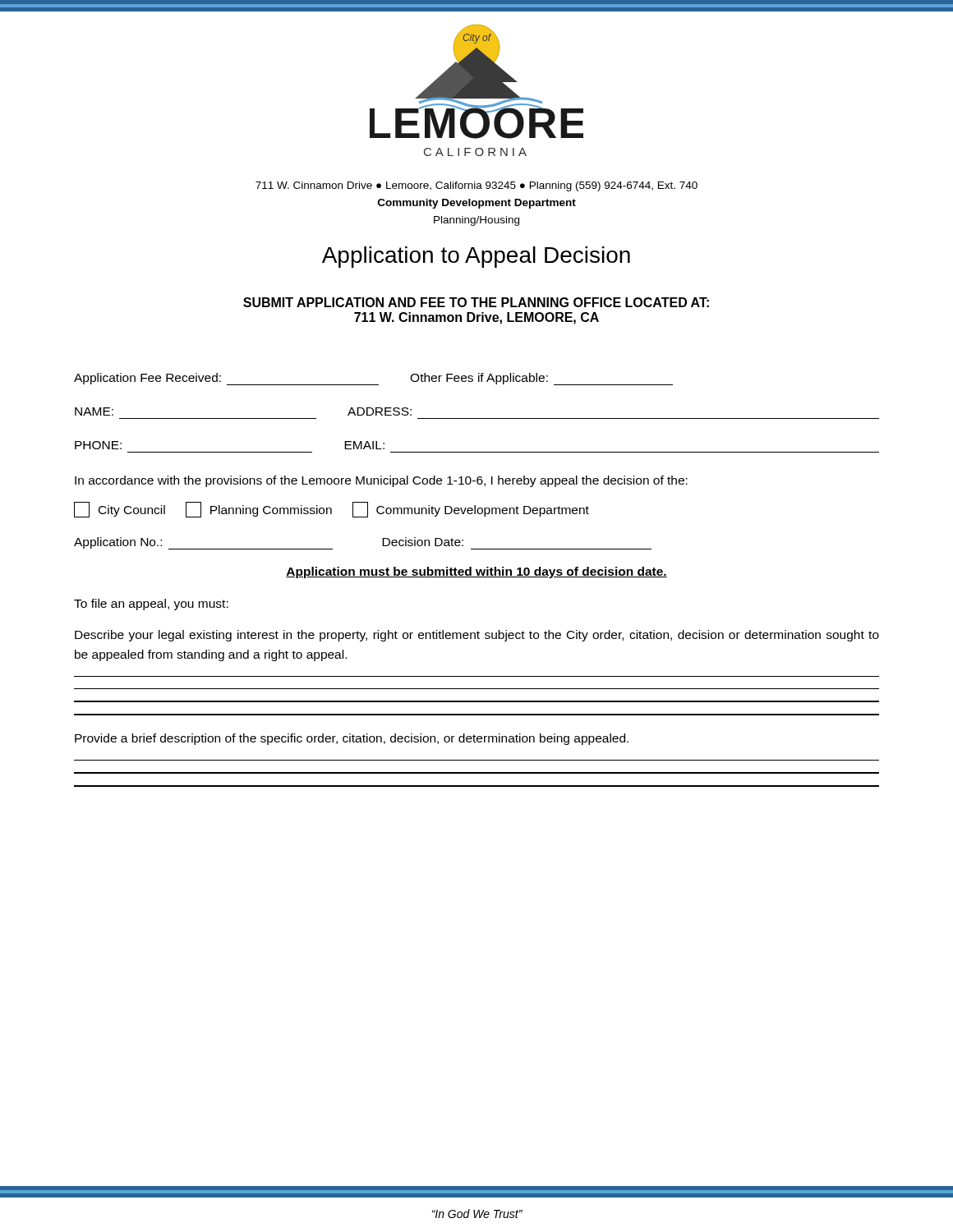
Task: Navigate to the block starting "Application Fee Received: Other"
Action: 373,377
